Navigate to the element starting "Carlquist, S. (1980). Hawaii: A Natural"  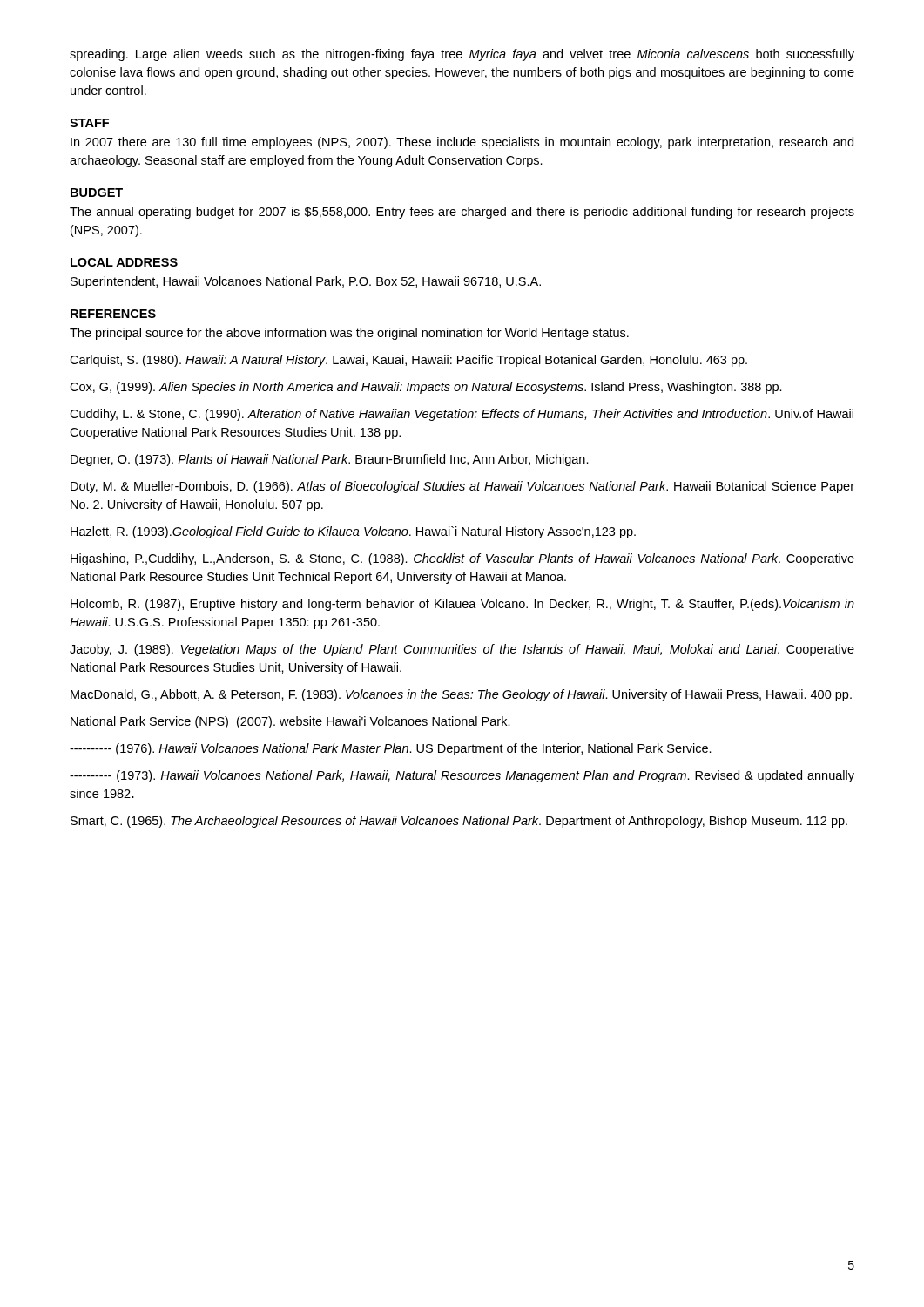[462, 360]
